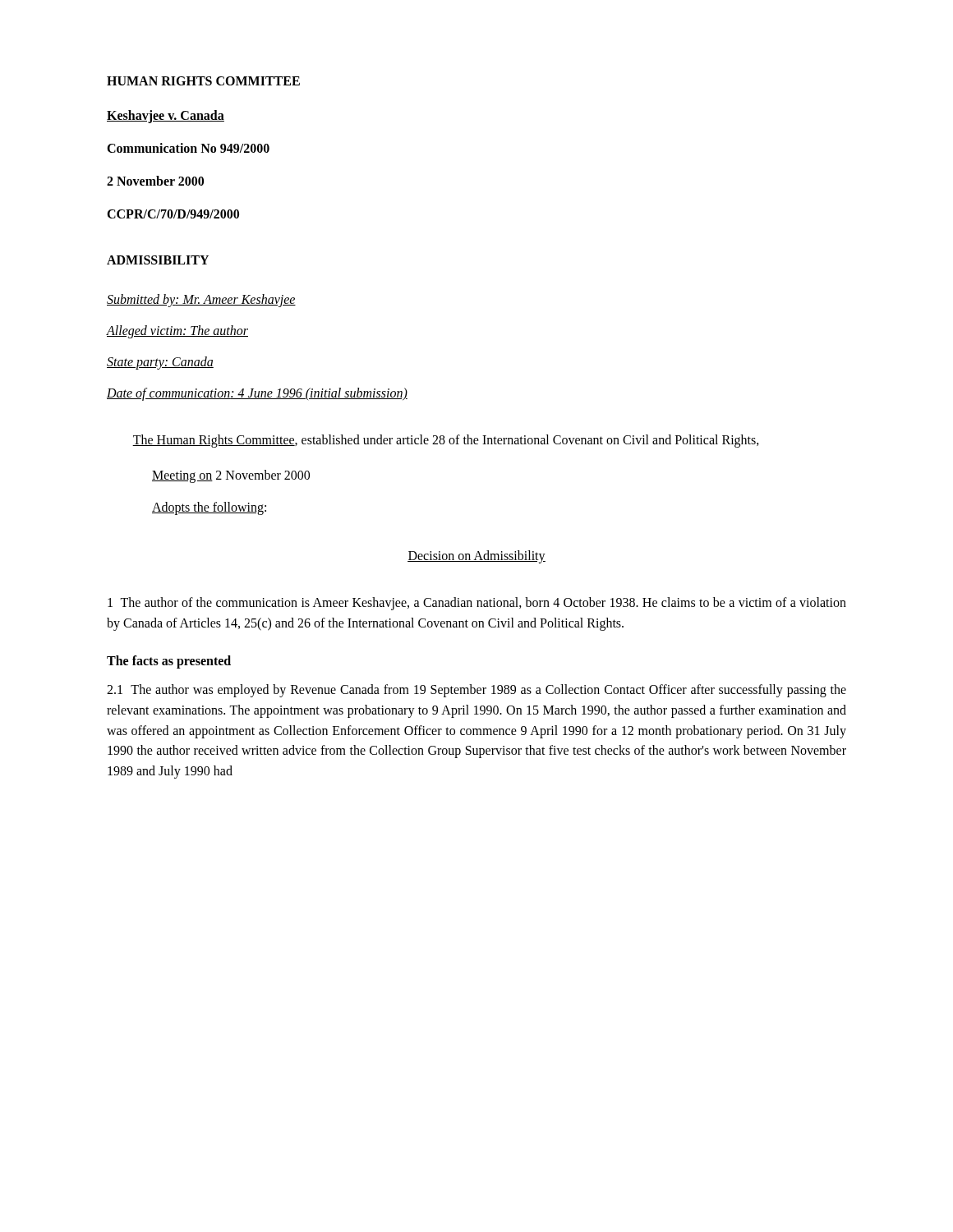The height and width of the screenshot is (1232, 953).
Task: Point to the text starting "State party: Canada"
Action: coord(160,362)
